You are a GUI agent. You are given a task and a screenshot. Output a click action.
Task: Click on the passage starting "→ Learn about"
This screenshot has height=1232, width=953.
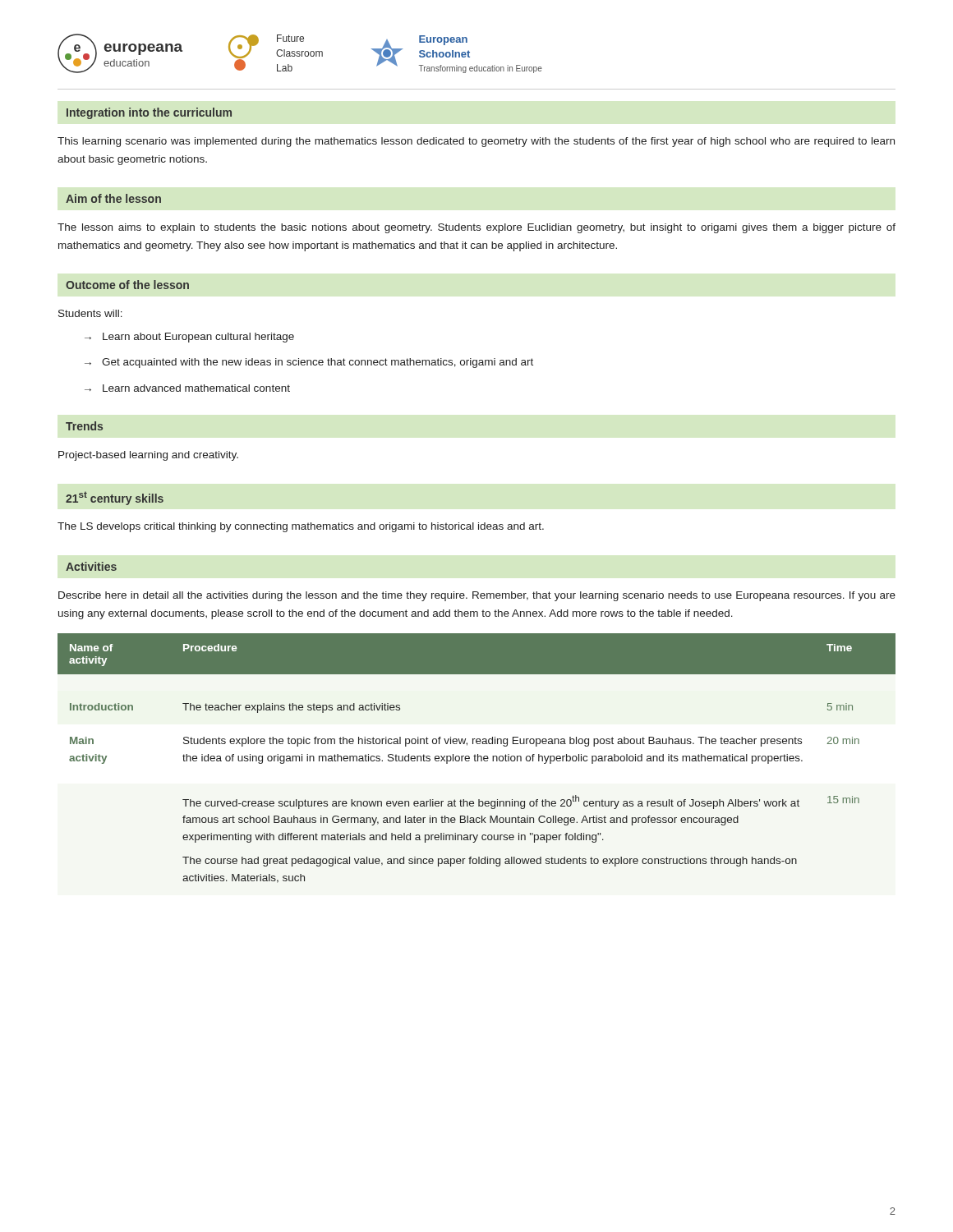[188, 337]
